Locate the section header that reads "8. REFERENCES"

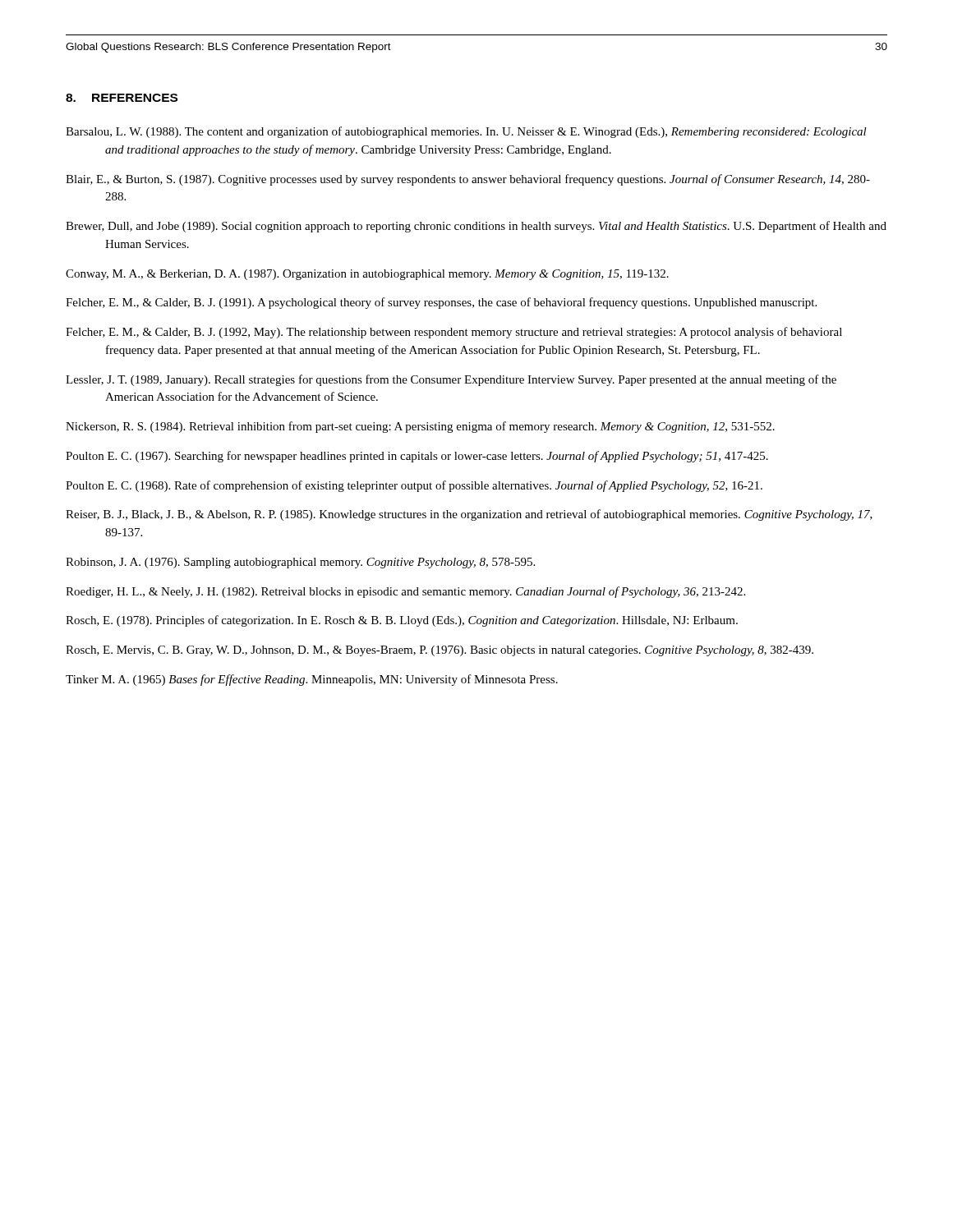(x=122, y=98)
